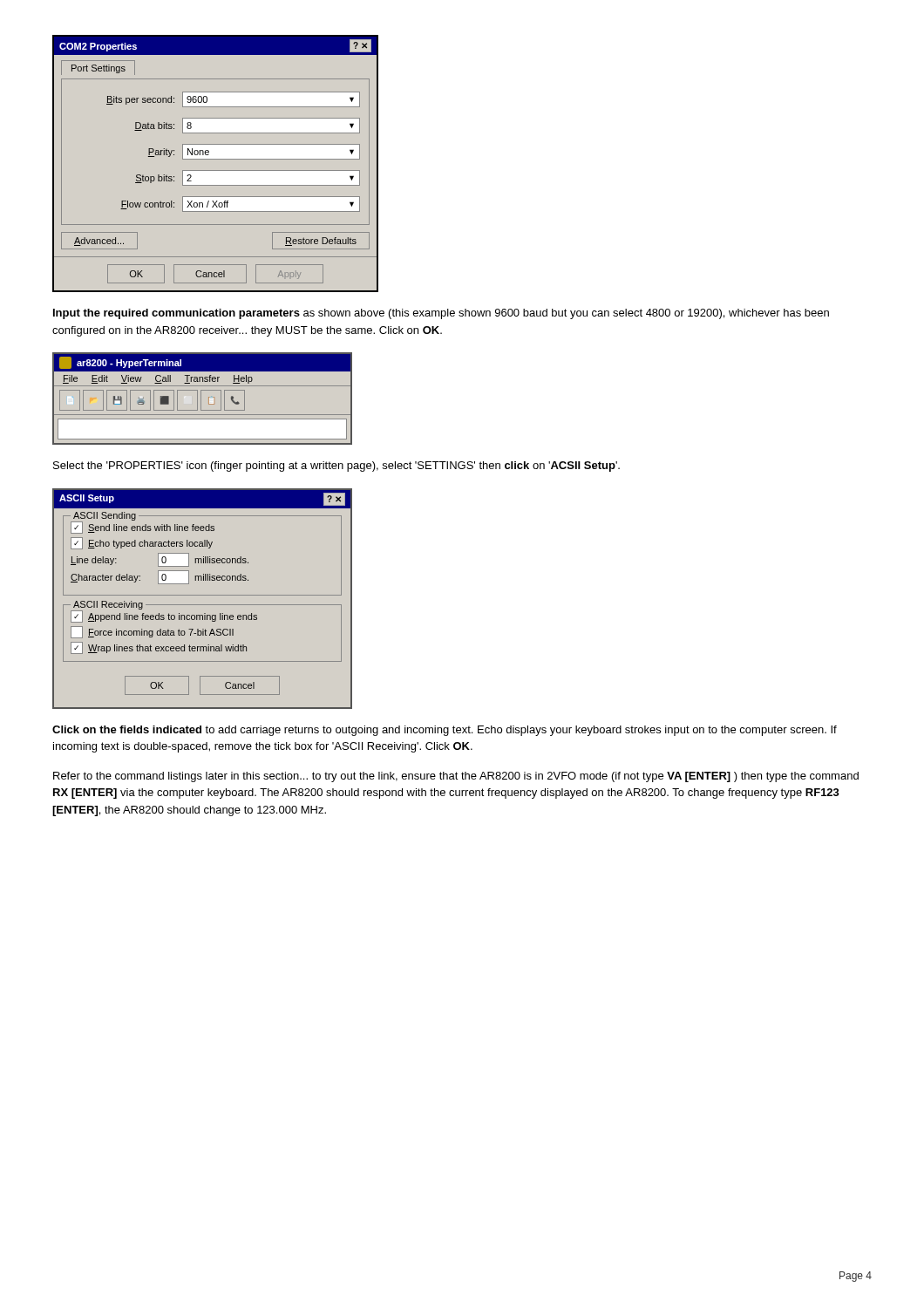Find the text block with the text "Refer to the command listings later"
The height and width of the screenshot is (1308, 924).
[456, 792]
